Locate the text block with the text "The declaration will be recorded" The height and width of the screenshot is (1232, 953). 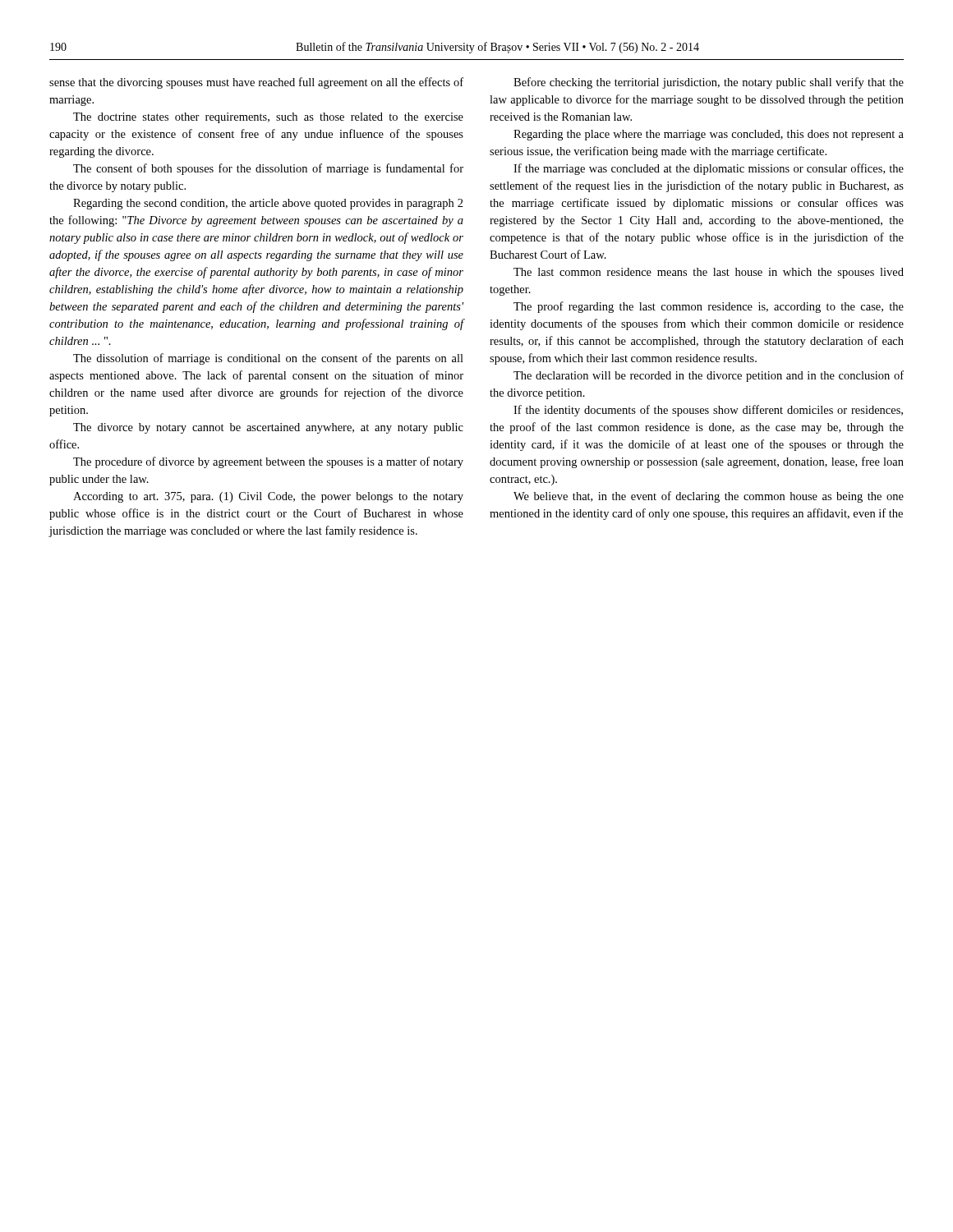(x=697, y=385)
